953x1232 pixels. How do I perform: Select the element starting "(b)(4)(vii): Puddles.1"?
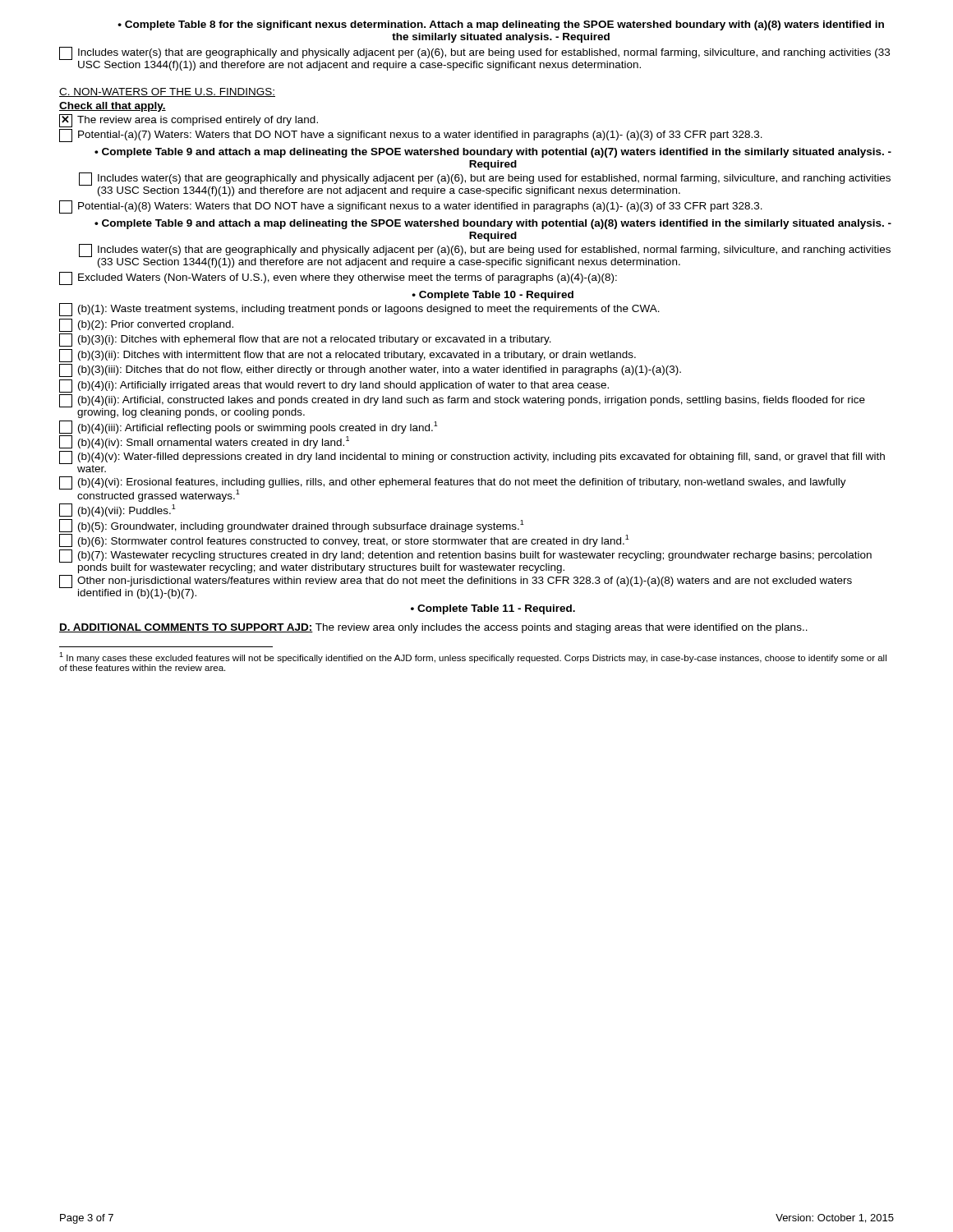coord(117,510)
